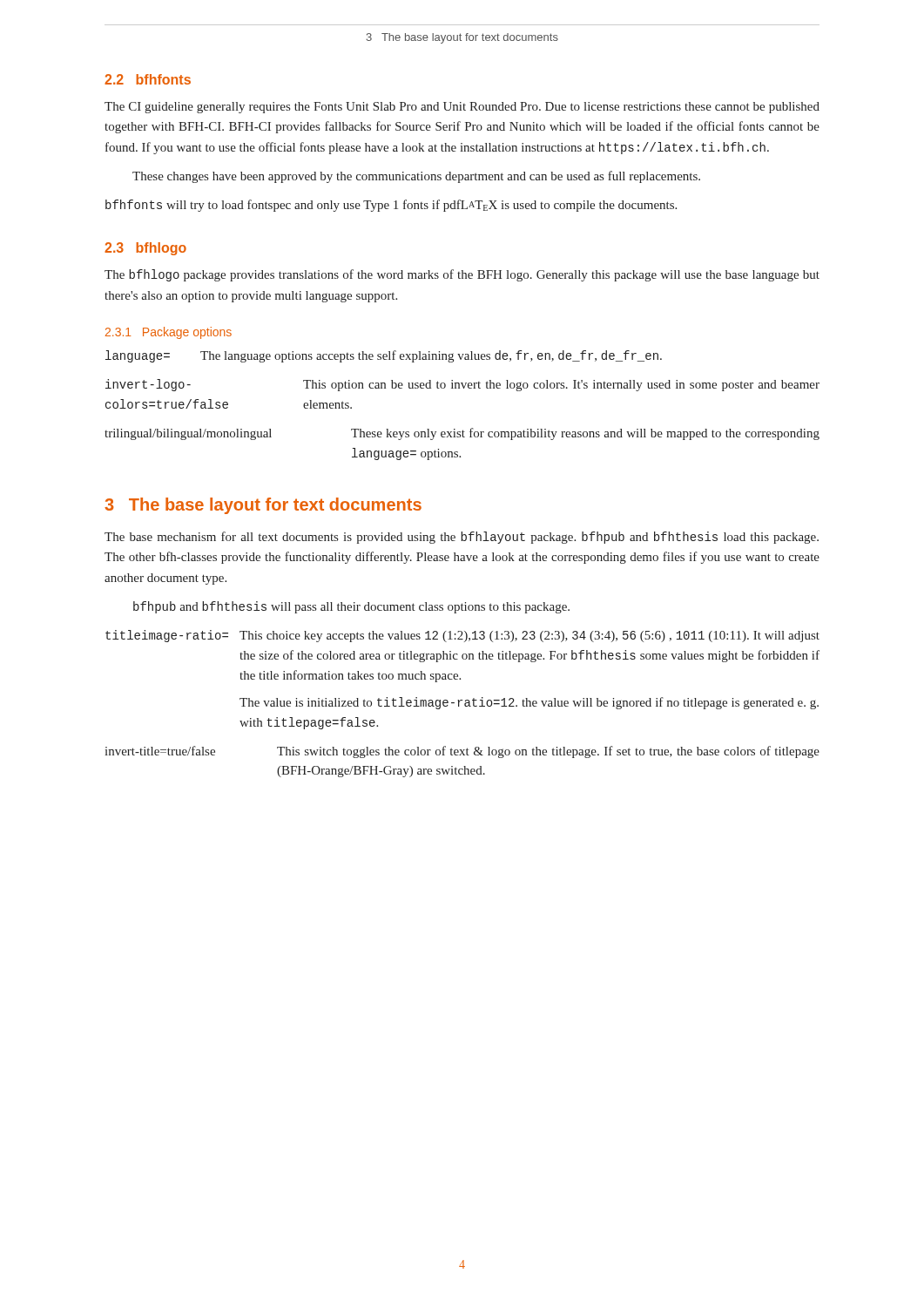The width and height of the screenshot is (924, 1307).
Task: Find the block on this page that starts "trilingual/bilingual/monolingual These keys only exist"
Action: coord(462,443)
